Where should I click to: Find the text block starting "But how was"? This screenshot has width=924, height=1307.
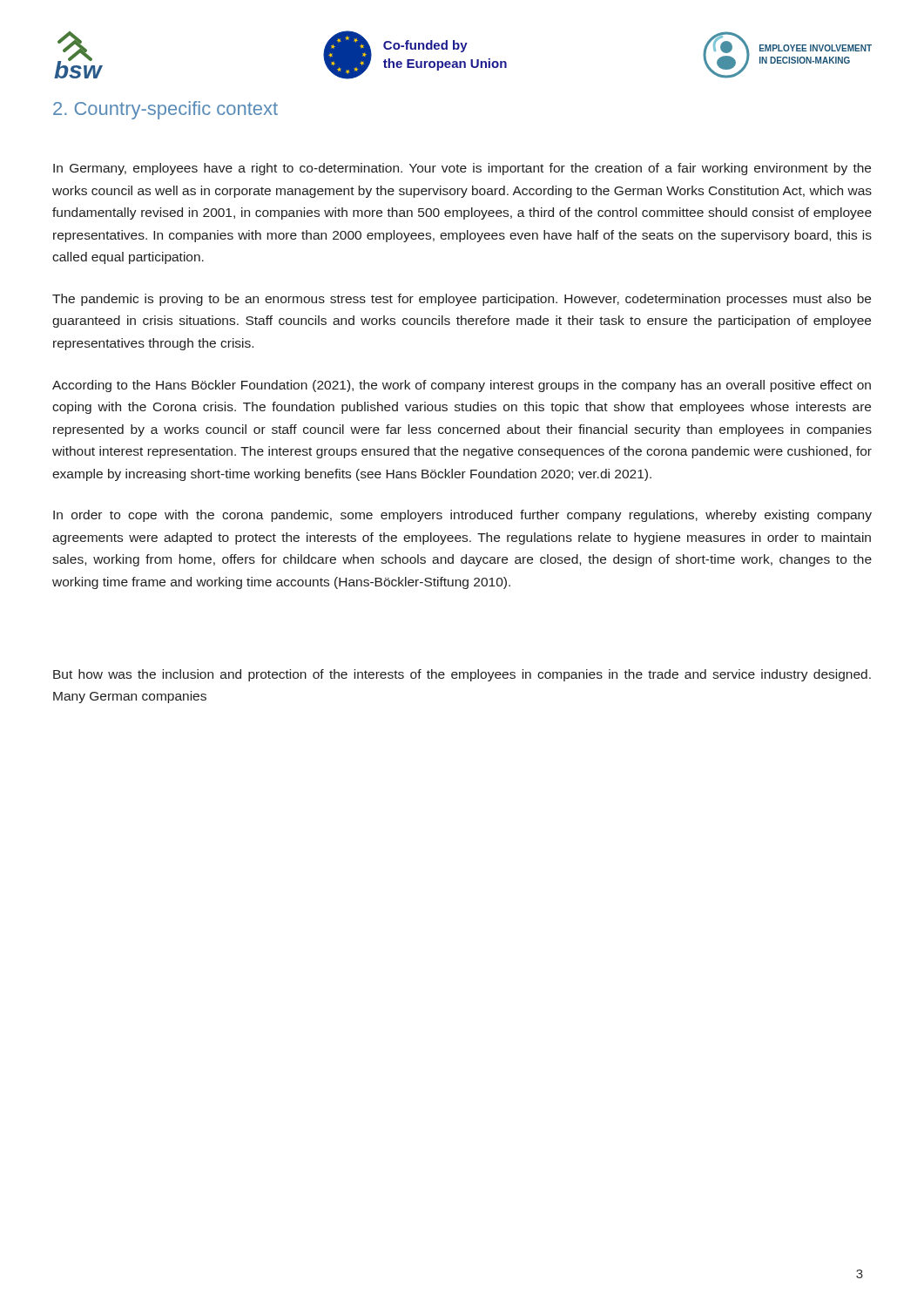(462, 685)
